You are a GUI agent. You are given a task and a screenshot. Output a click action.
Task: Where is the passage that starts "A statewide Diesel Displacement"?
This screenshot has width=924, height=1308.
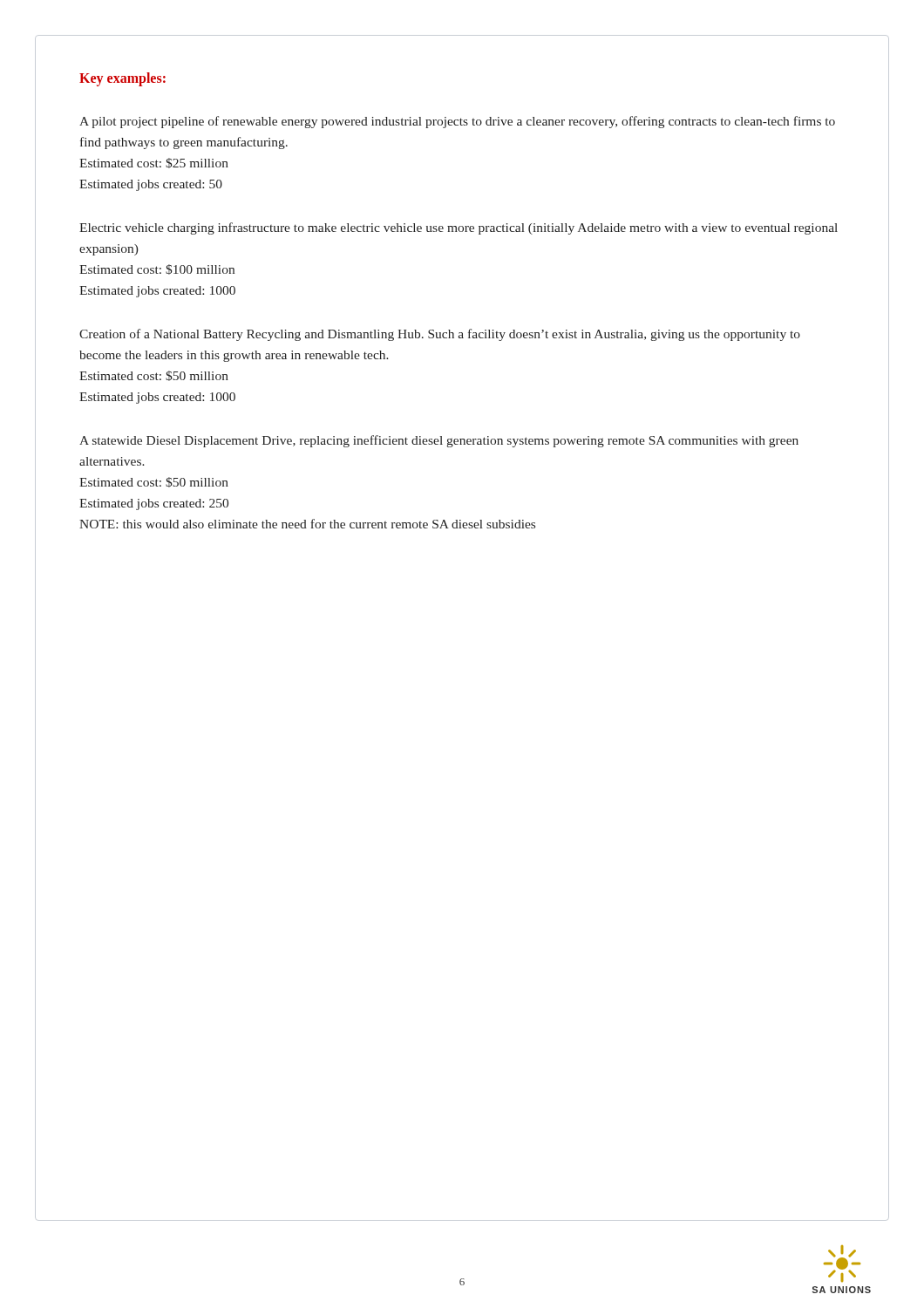(x=439, y=441)
